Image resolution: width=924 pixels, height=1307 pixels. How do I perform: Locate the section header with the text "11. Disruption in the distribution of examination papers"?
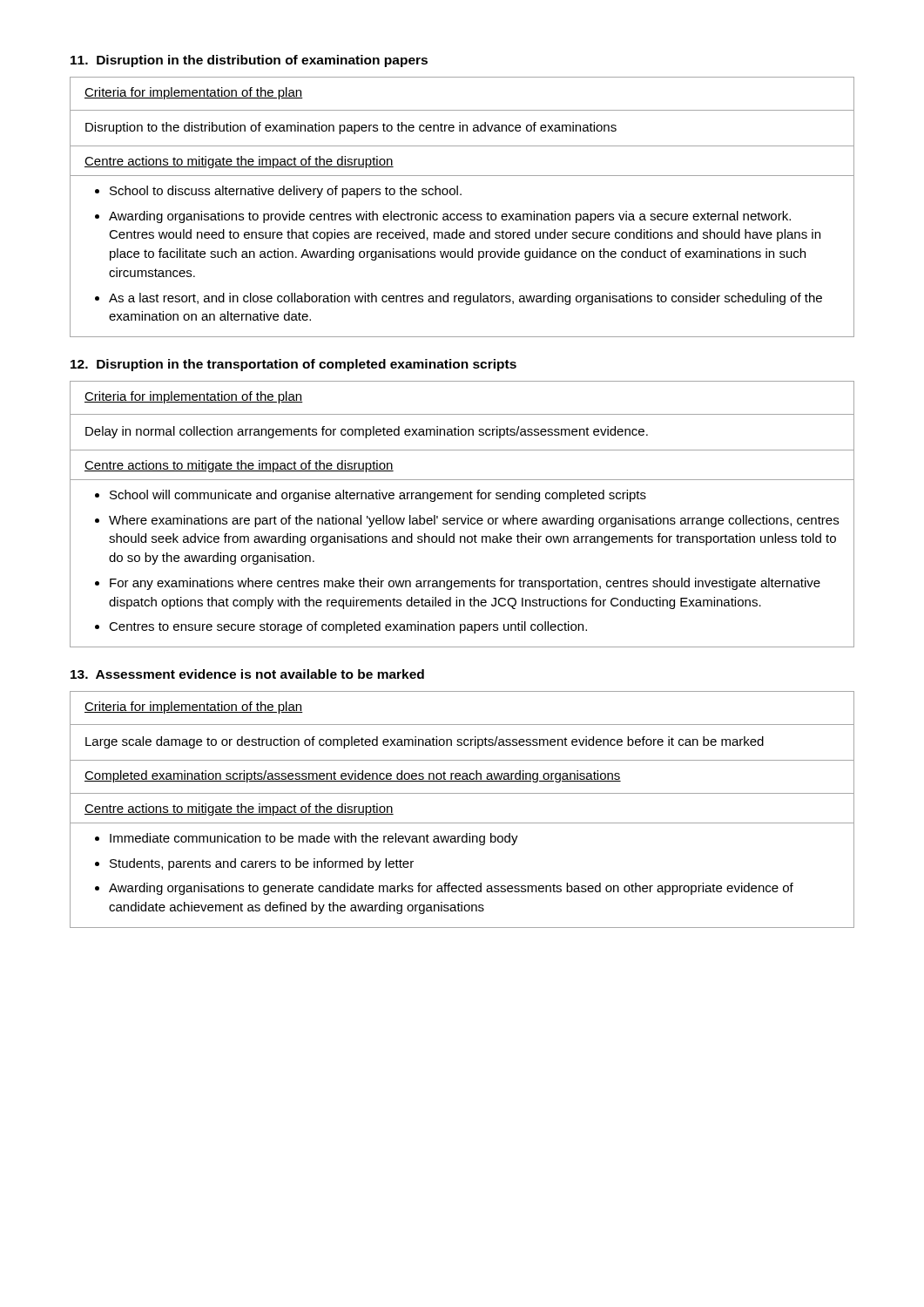point(249,60)
